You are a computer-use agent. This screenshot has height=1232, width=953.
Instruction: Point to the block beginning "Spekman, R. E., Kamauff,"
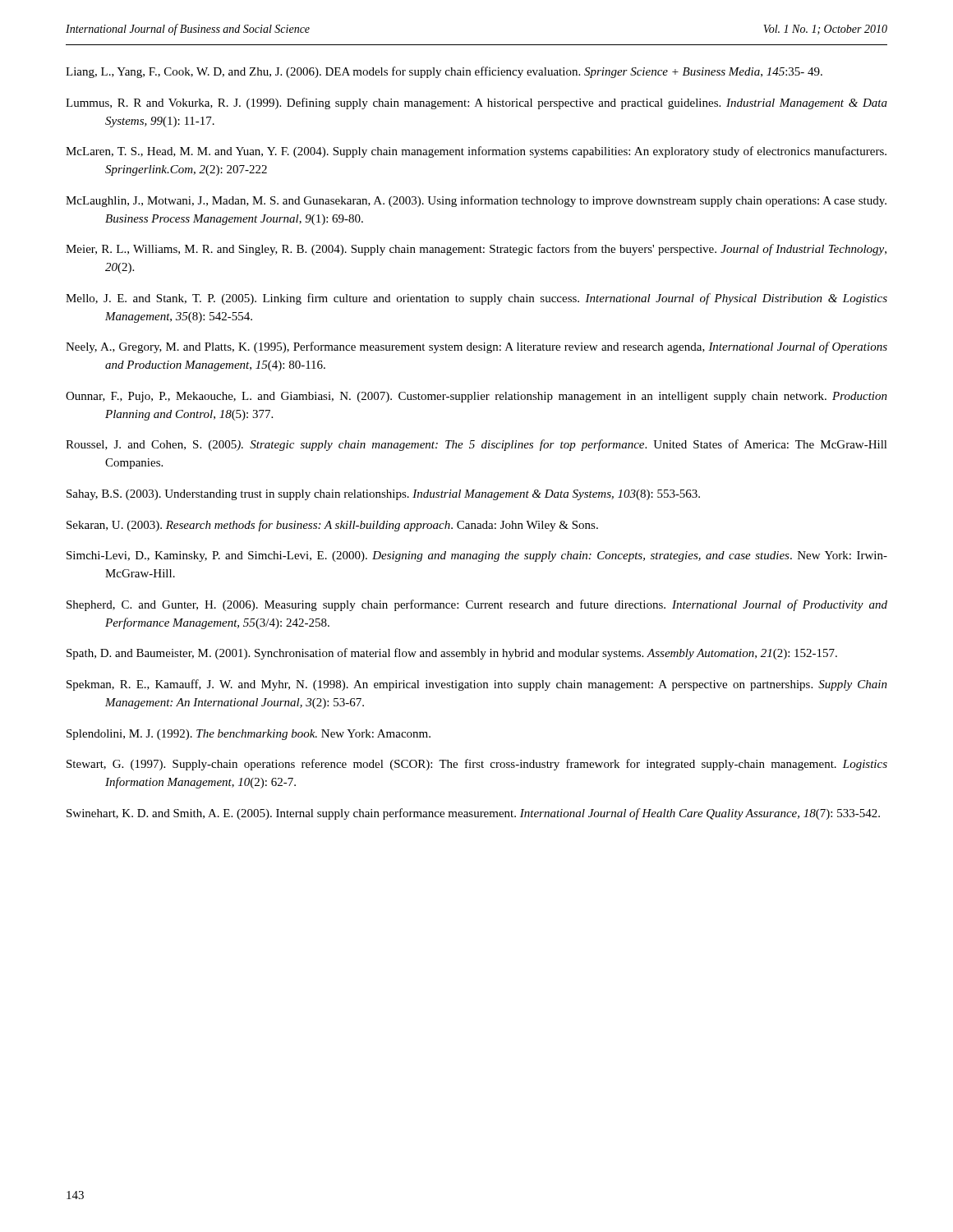pos(476,694)
